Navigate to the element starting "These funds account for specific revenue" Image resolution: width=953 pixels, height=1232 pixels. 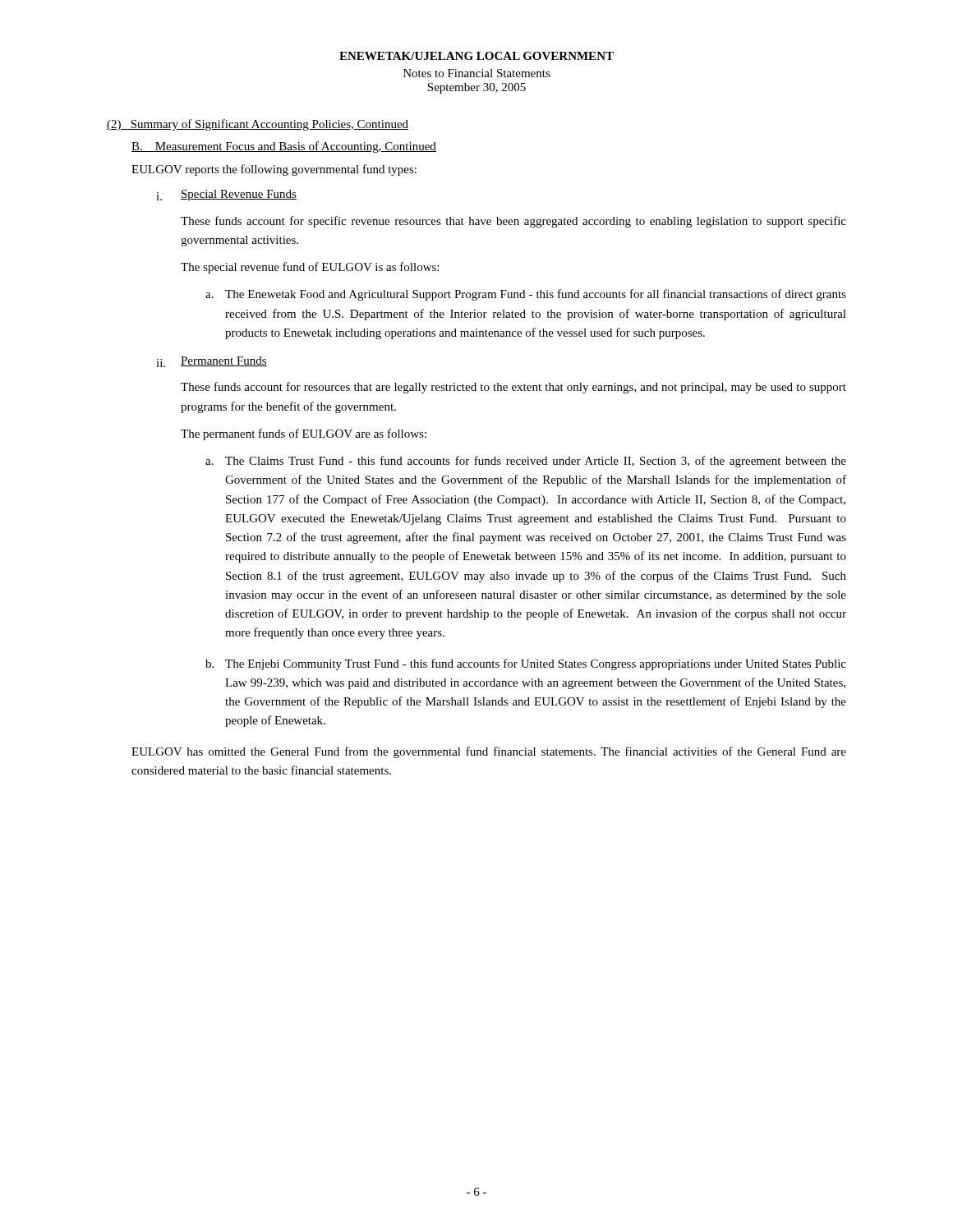pyautogui.click(x=513, y=231)
